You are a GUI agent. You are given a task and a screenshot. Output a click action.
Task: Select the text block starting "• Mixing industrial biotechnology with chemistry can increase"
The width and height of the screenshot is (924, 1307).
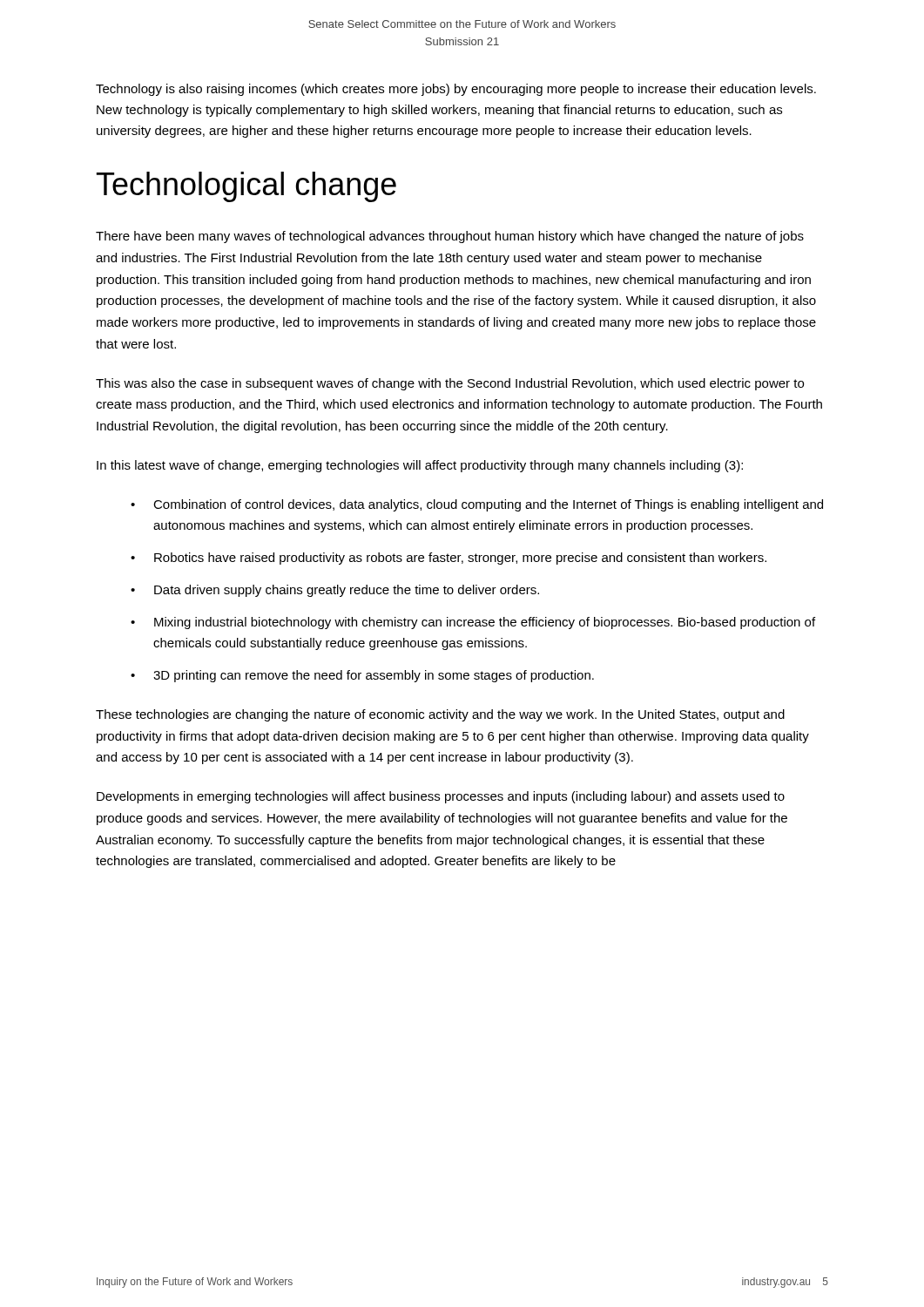point(479,633)
